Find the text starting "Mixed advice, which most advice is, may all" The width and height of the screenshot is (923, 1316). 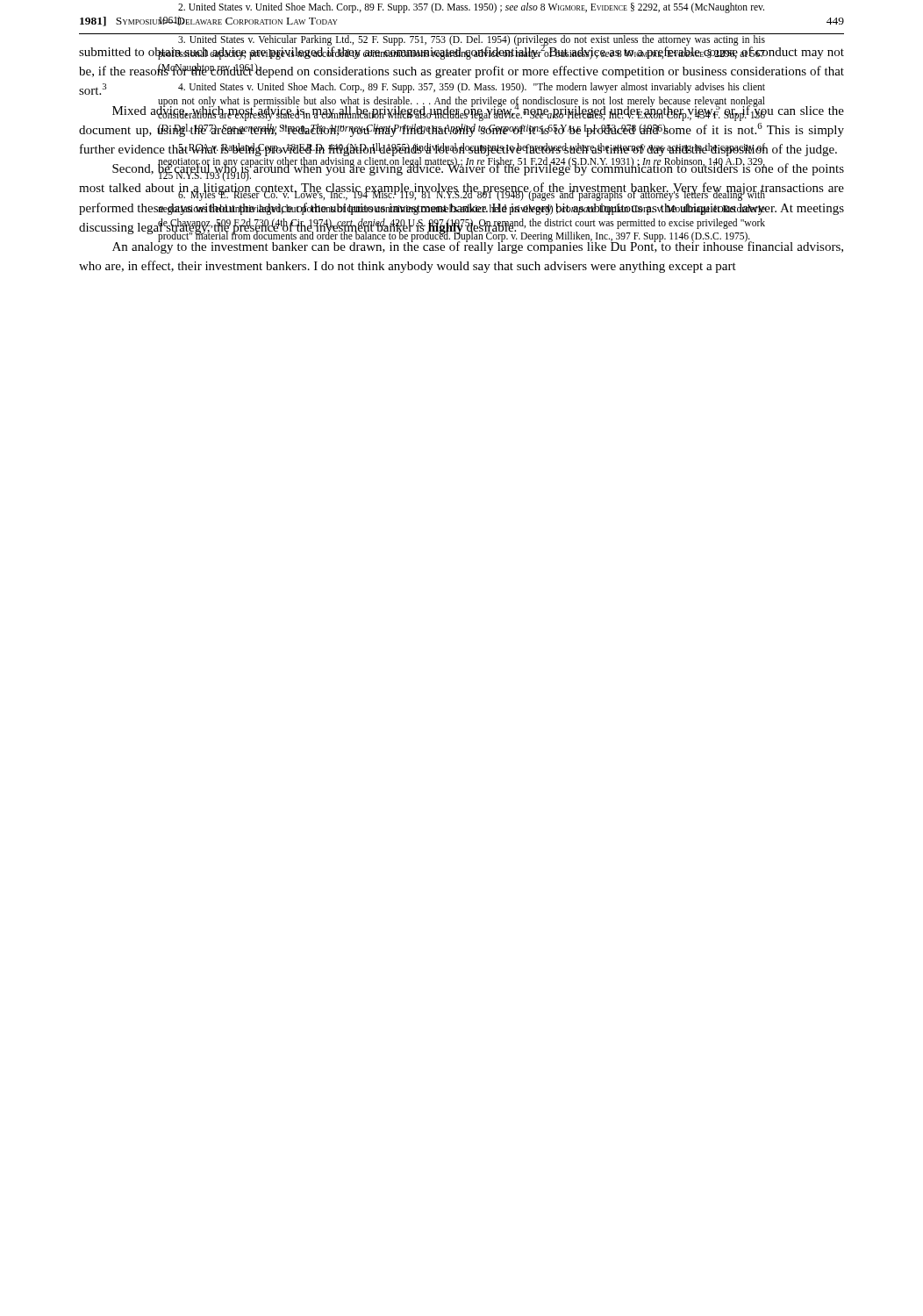click(462, 128)
